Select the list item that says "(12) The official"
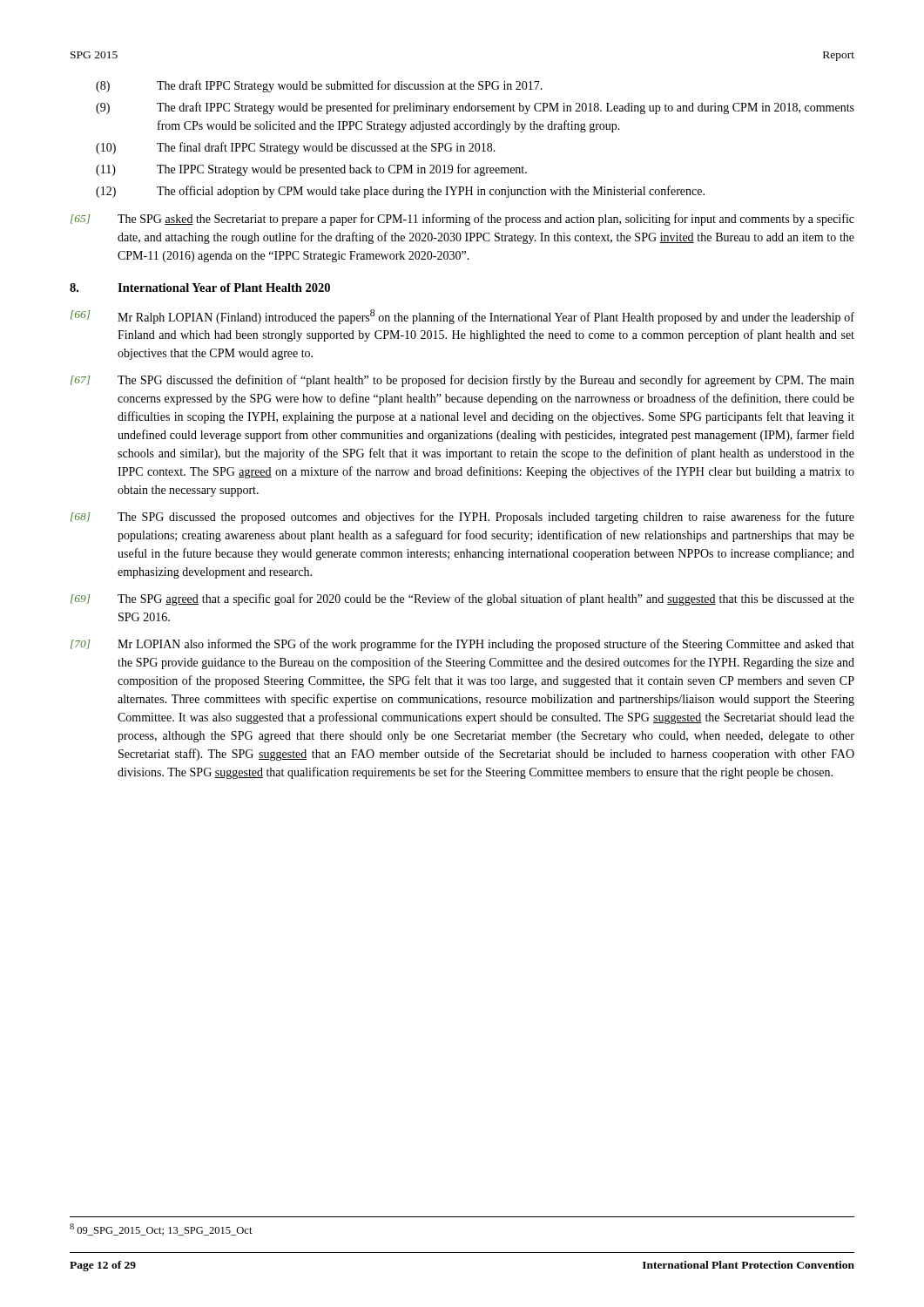 [x=462, y=192]
